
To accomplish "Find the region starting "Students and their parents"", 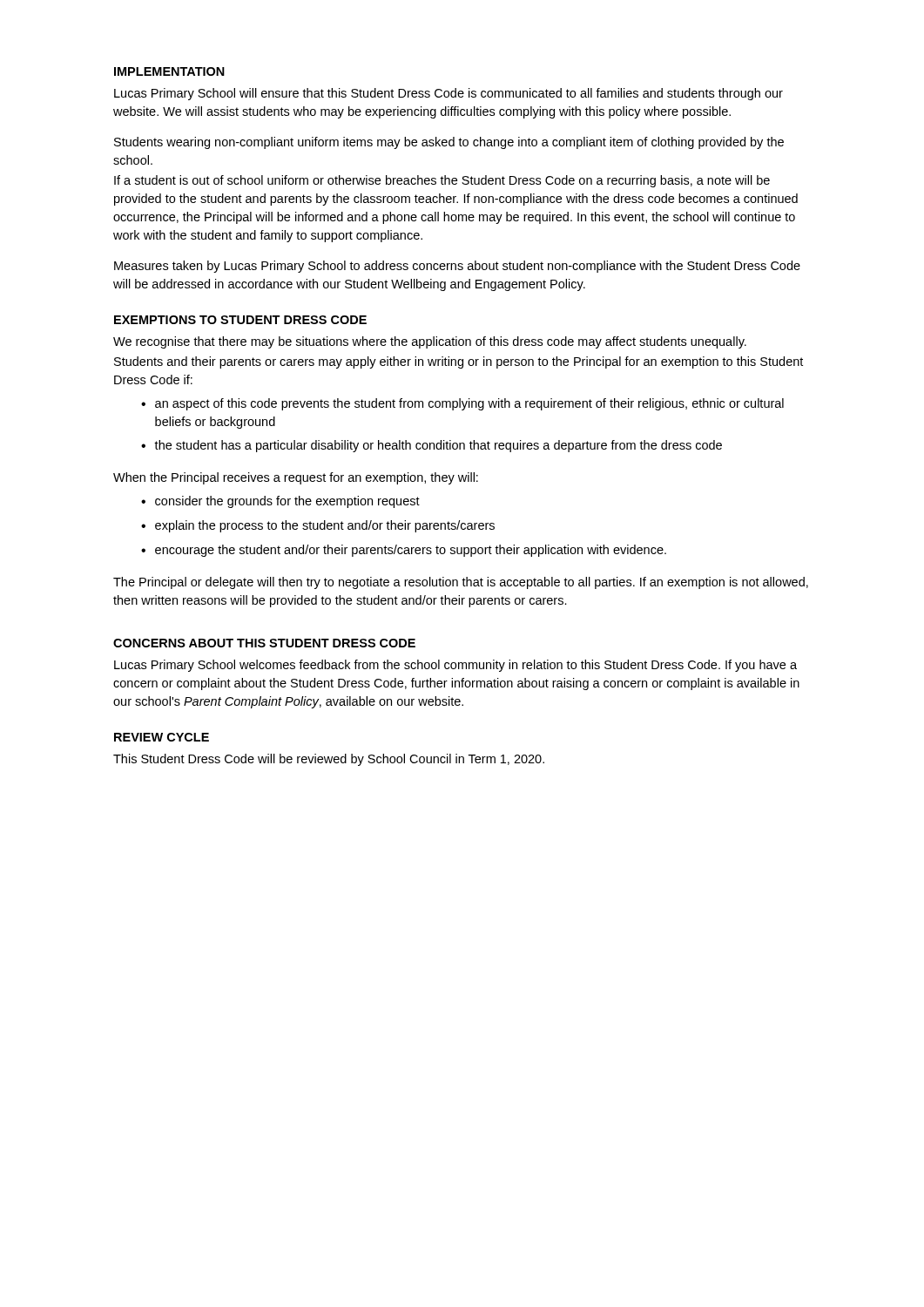I will pos(458,371).
